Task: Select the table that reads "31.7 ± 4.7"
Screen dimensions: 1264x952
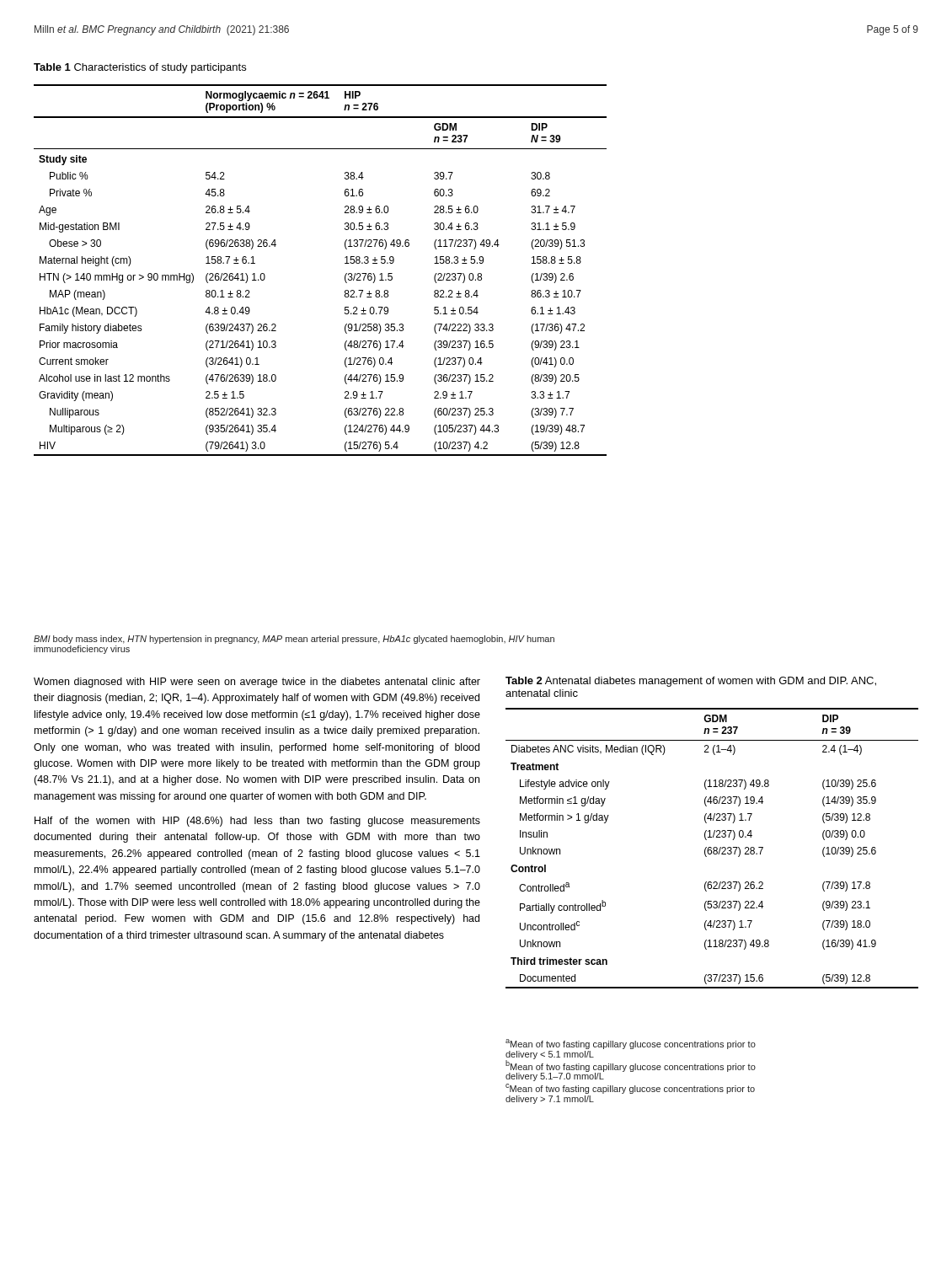Action: point(320,270)
